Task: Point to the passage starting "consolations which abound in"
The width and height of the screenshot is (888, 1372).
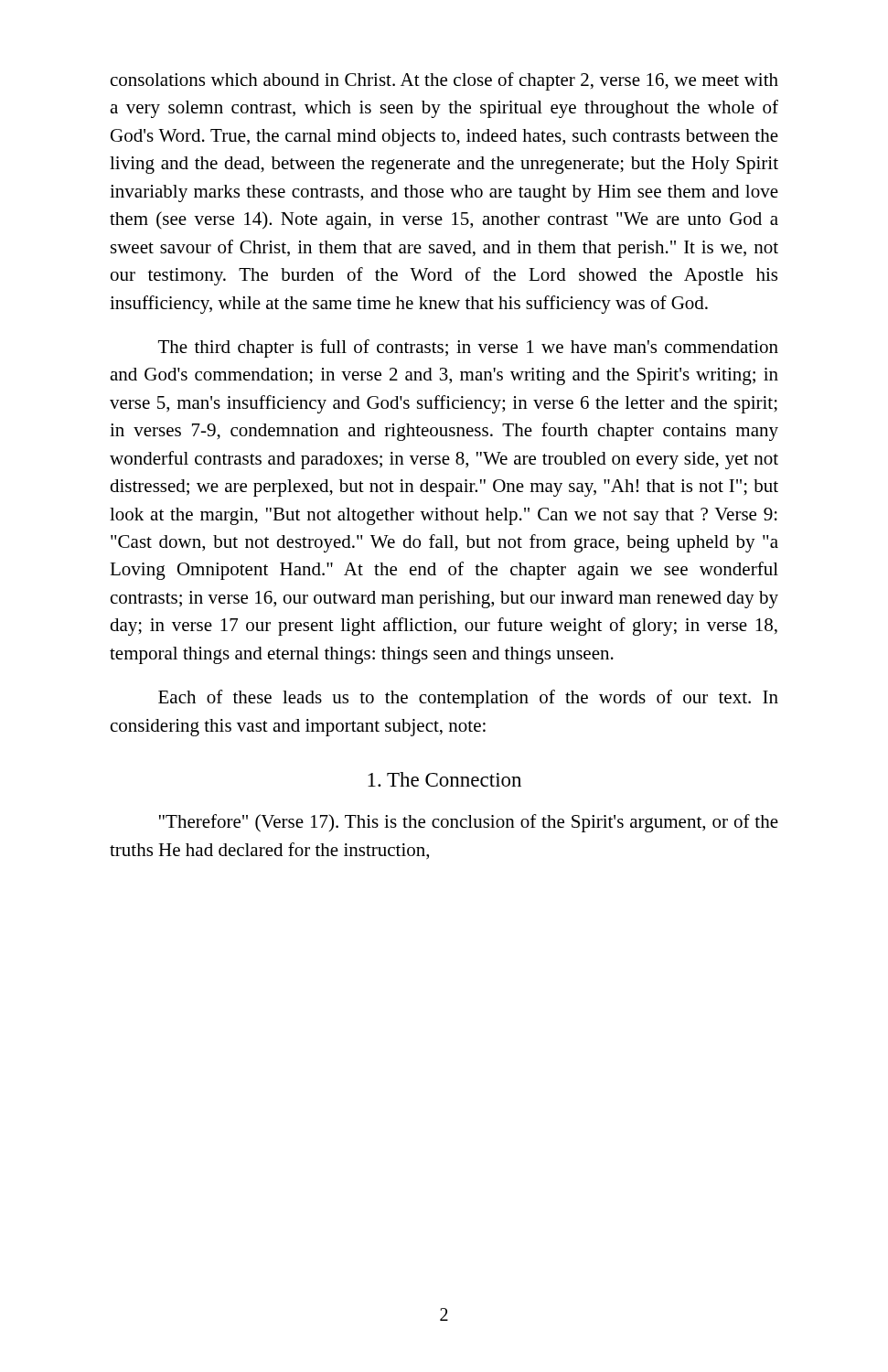Action: [444, 191]
